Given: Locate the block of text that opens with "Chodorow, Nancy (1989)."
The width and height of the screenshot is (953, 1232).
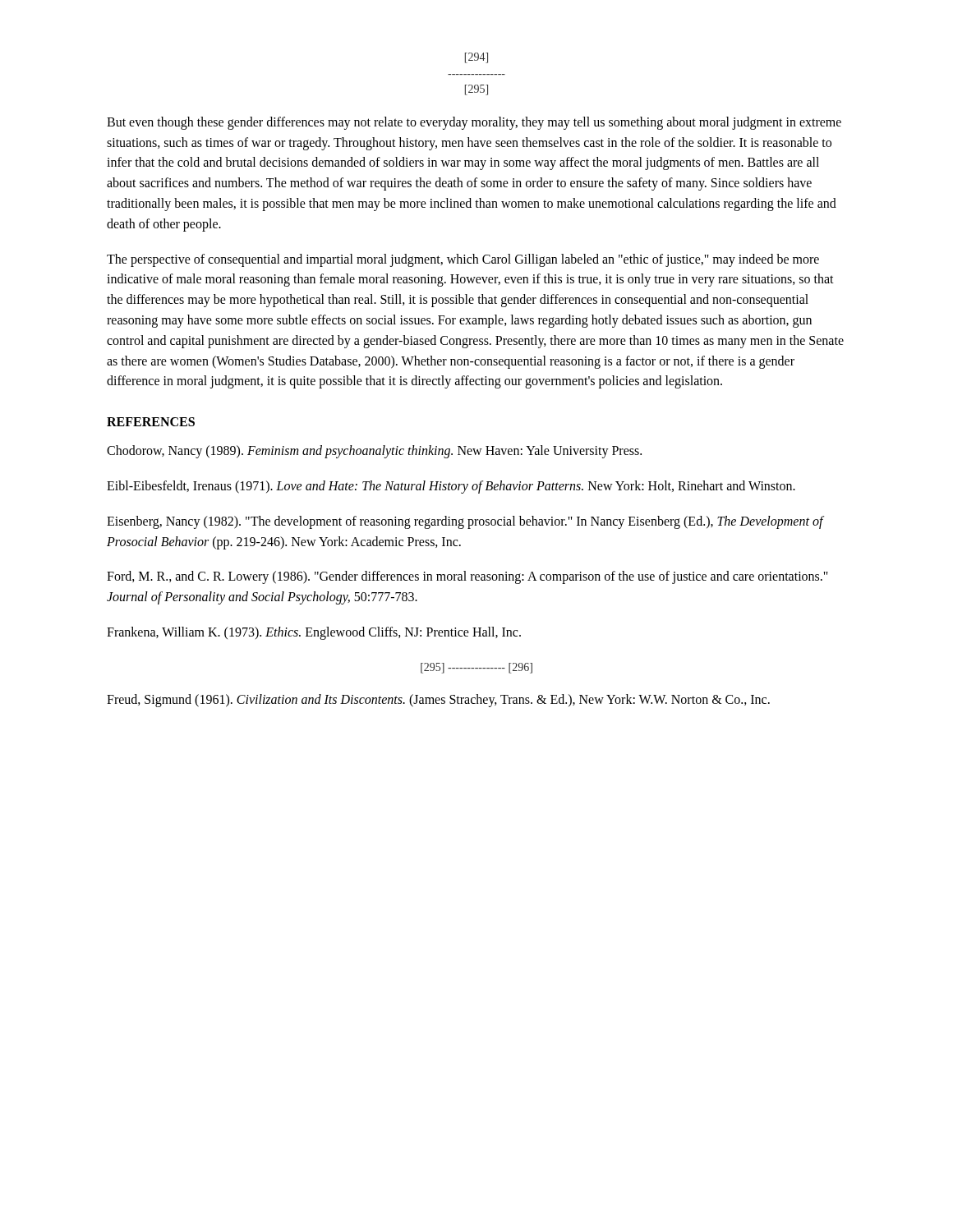Looking at the screenshot, I should coord(476,451).
